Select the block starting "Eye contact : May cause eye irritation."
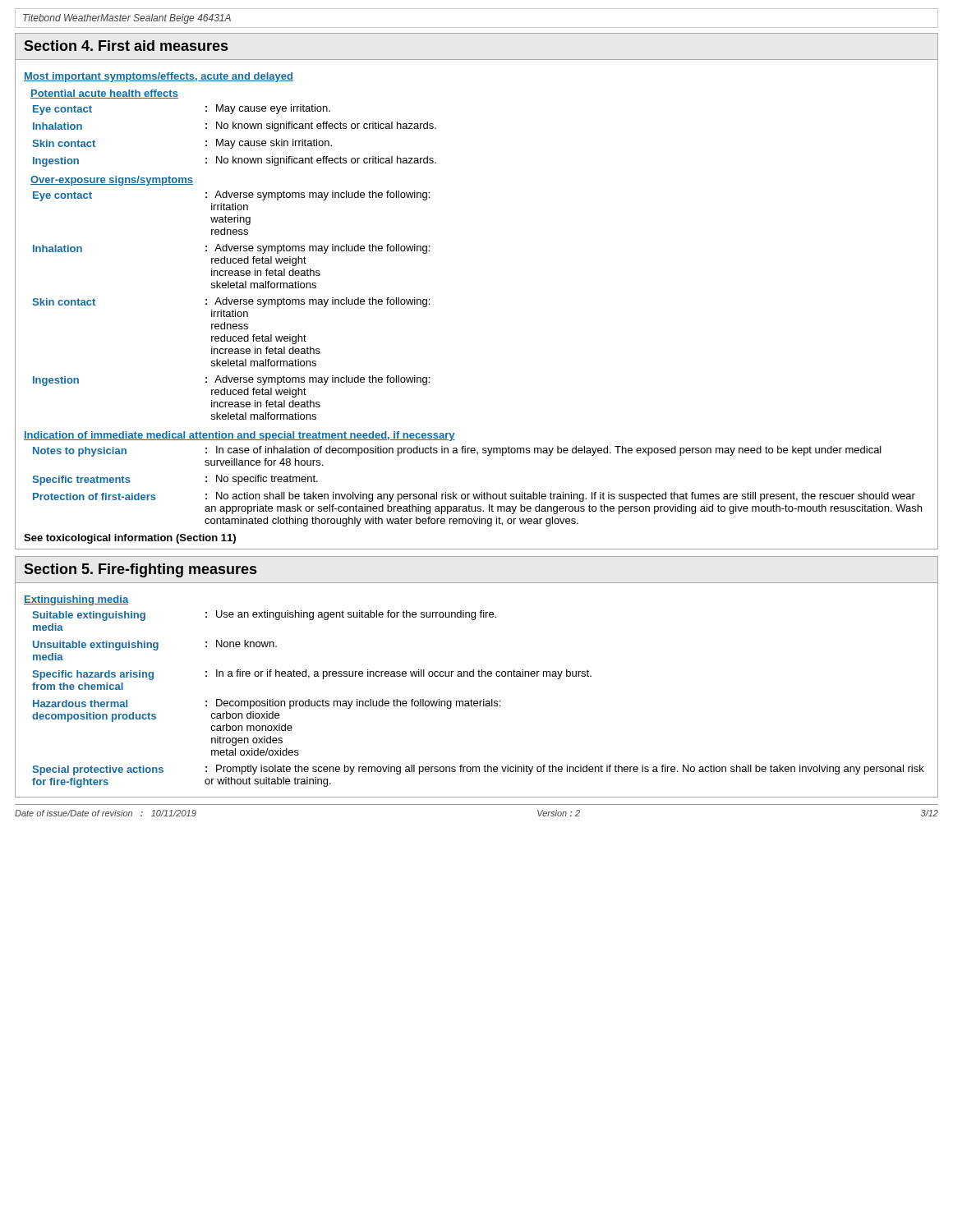Viewport: 953px width, 1232px height. (62, 110)
